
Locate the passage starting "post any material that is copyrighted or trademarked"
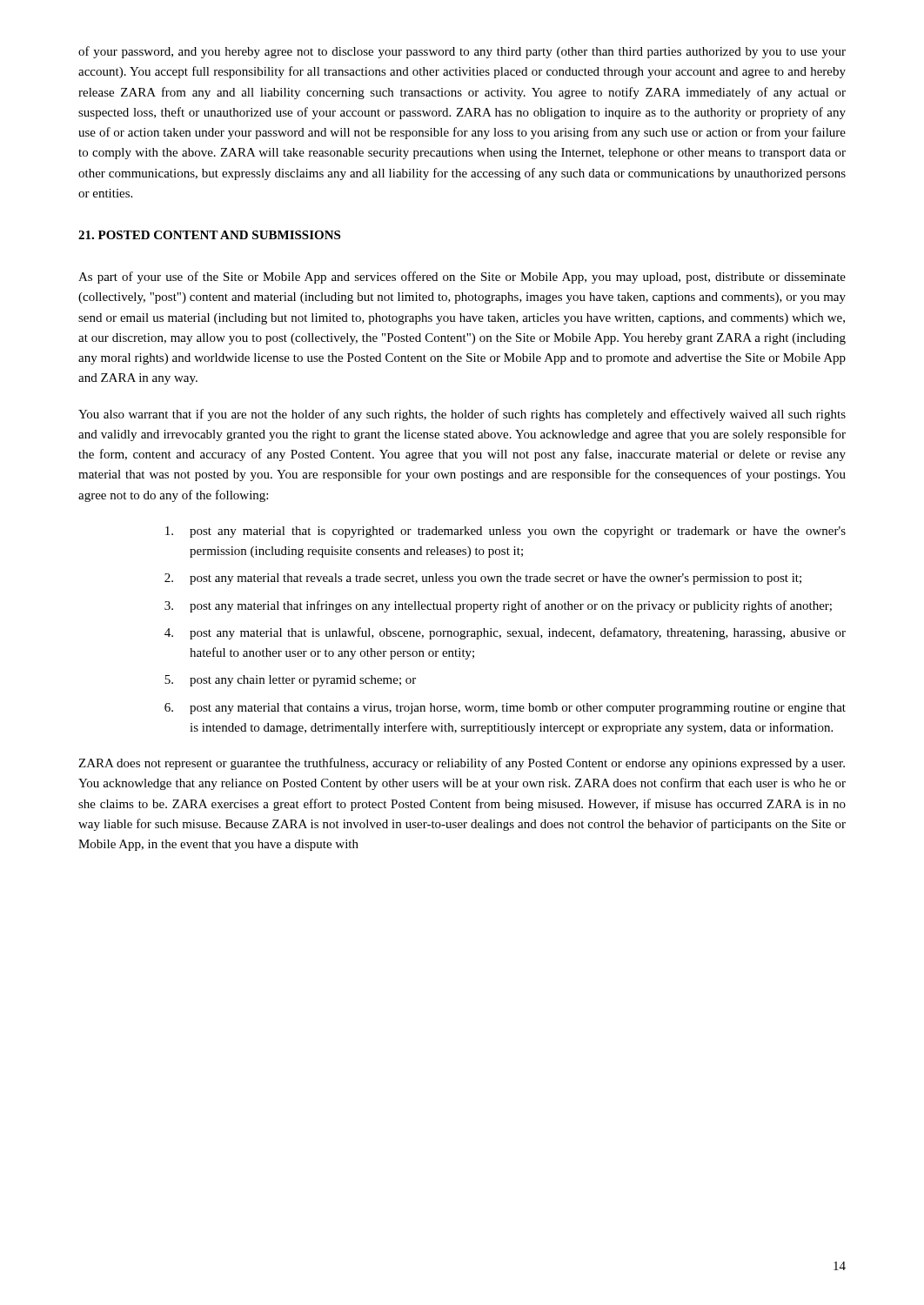pos(497,541)
